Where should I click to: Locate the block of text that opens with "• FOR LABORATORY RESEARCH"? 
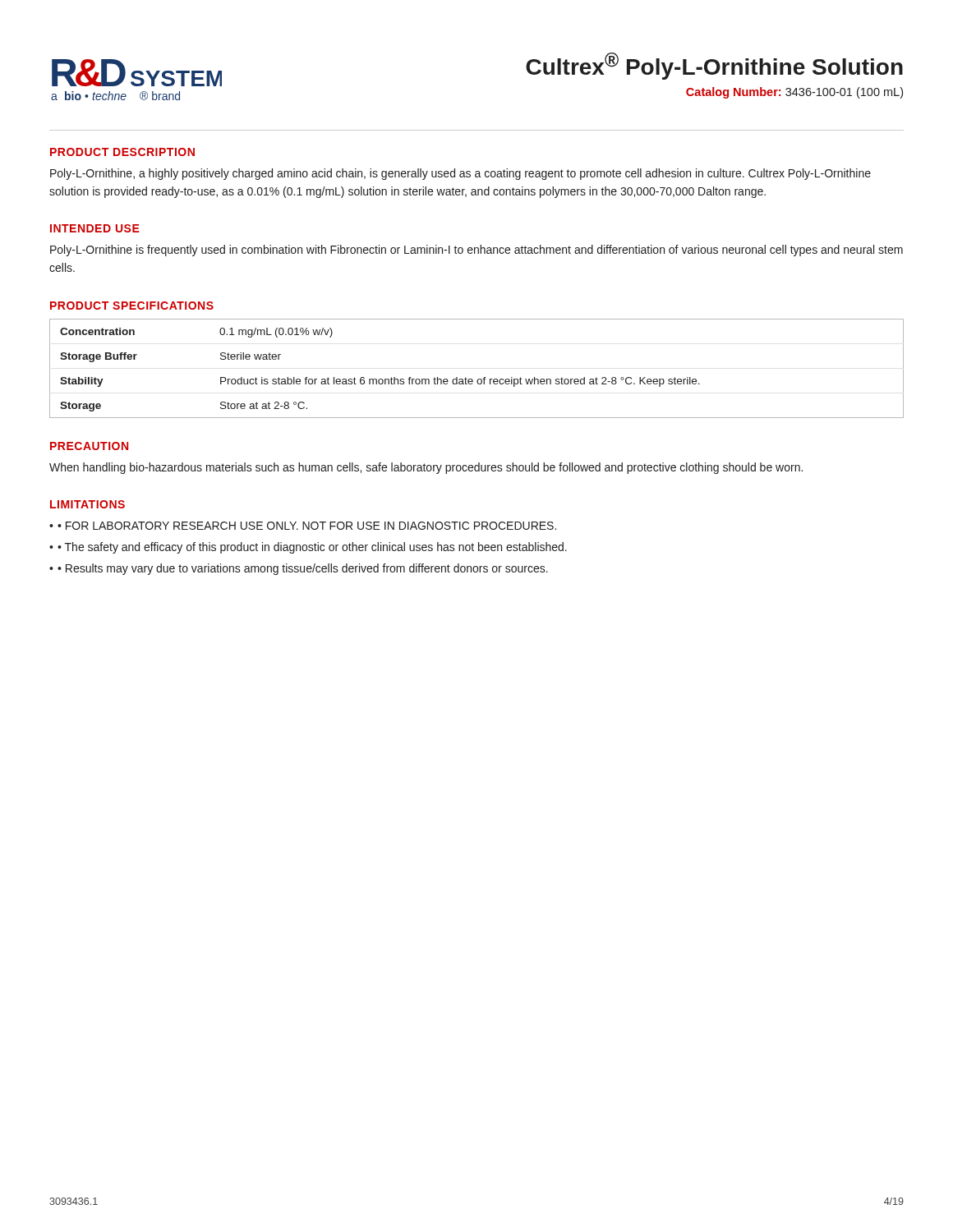pyautogui.click(x=307, y=526)
